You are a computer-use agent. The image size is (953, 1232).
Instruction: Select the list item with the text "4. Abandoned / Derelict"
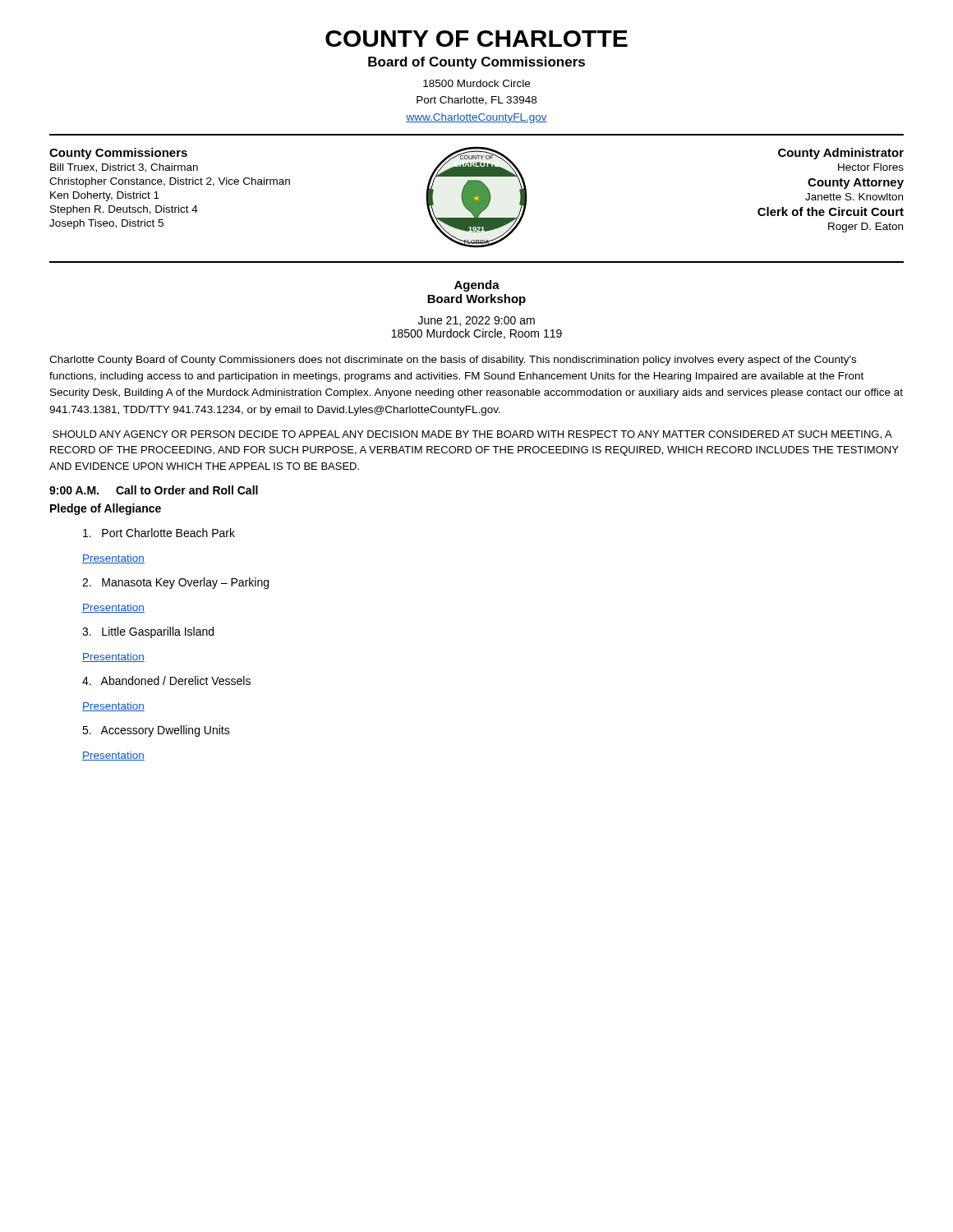coord(166,680)
